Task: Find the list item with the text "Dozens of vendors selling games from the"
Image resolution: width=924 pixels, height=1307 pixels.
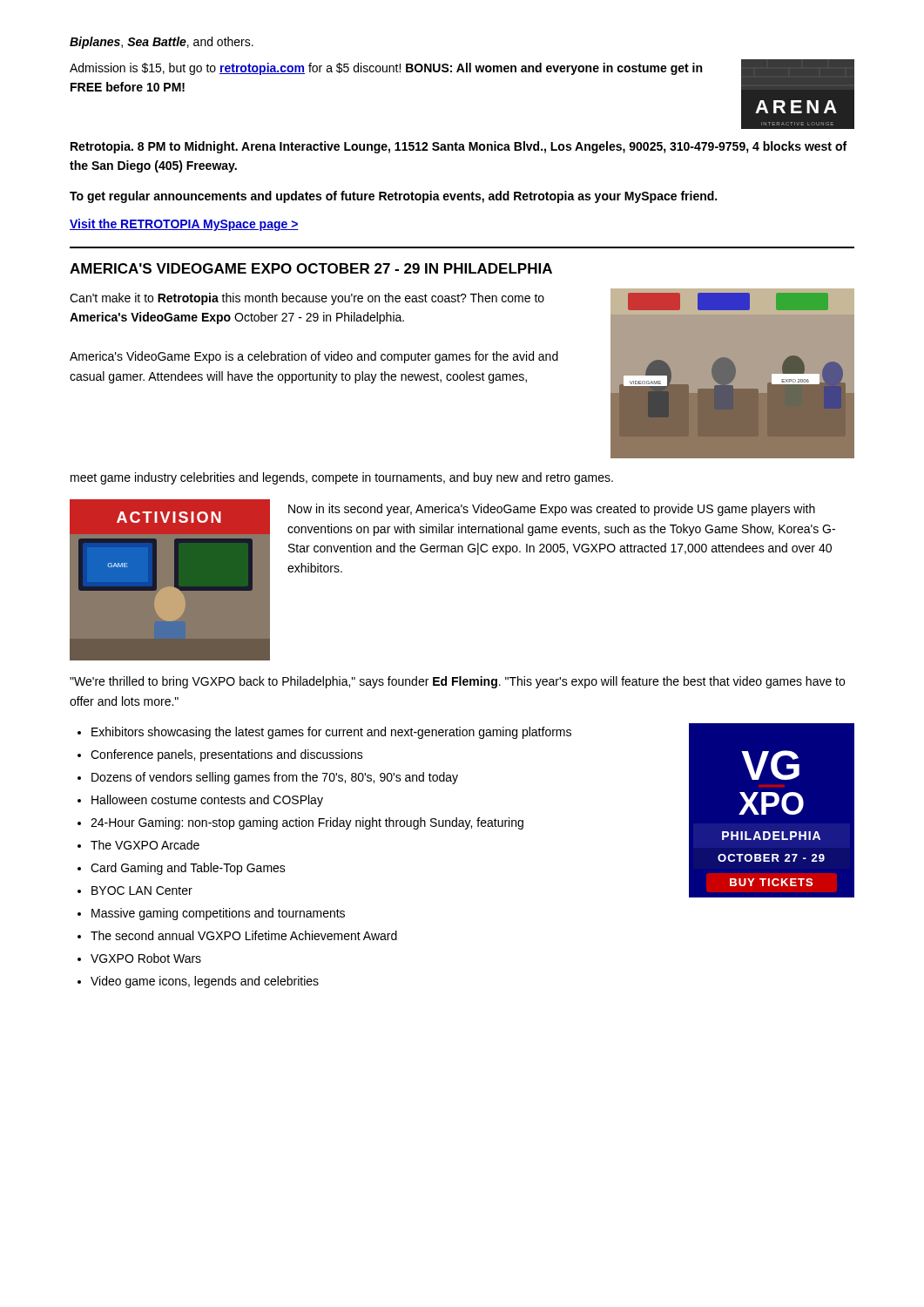Action: (x=274, y=777)
